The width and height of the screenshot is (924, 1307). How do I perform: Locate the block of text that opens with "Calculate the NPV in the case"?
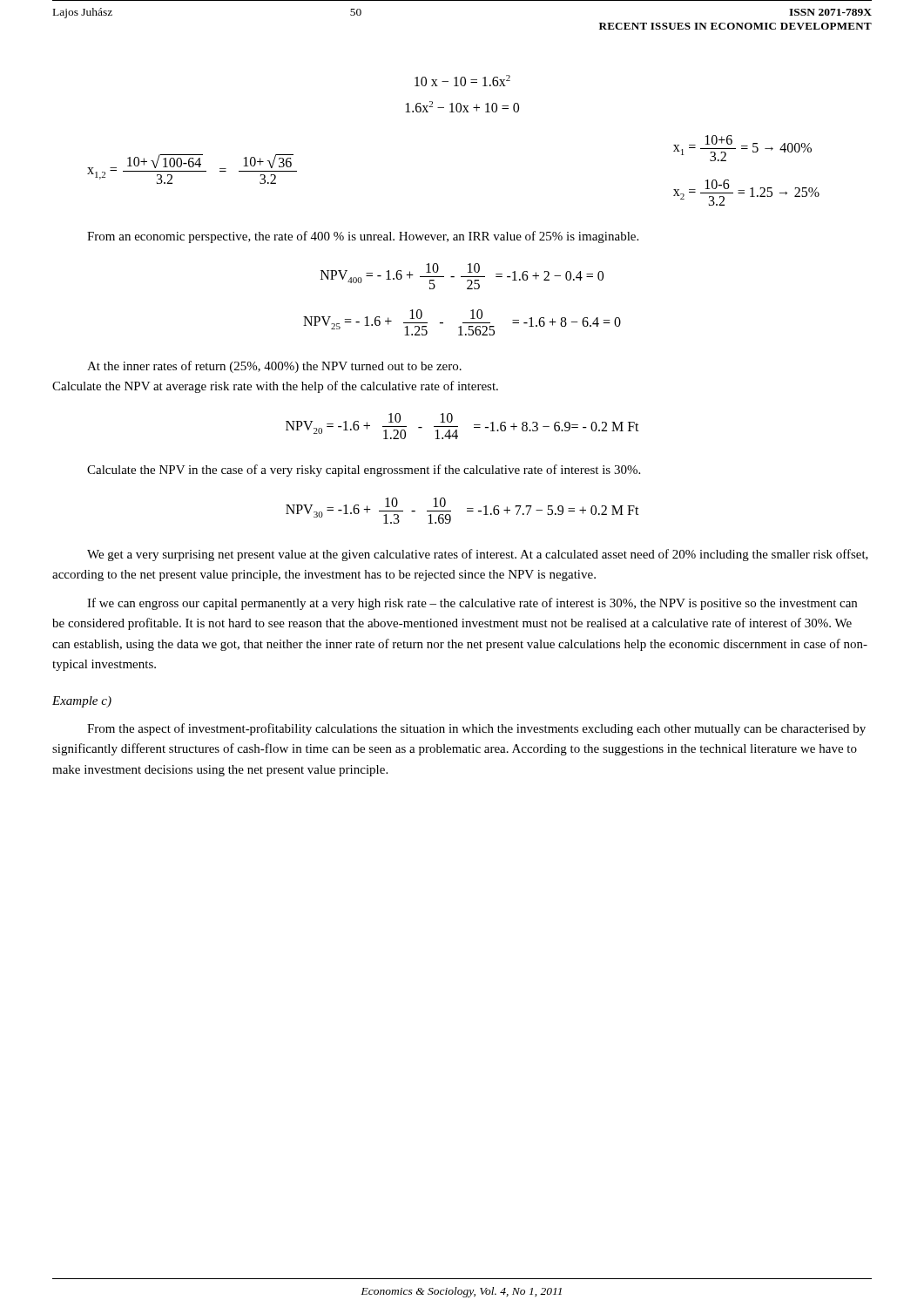pos(364,470)
